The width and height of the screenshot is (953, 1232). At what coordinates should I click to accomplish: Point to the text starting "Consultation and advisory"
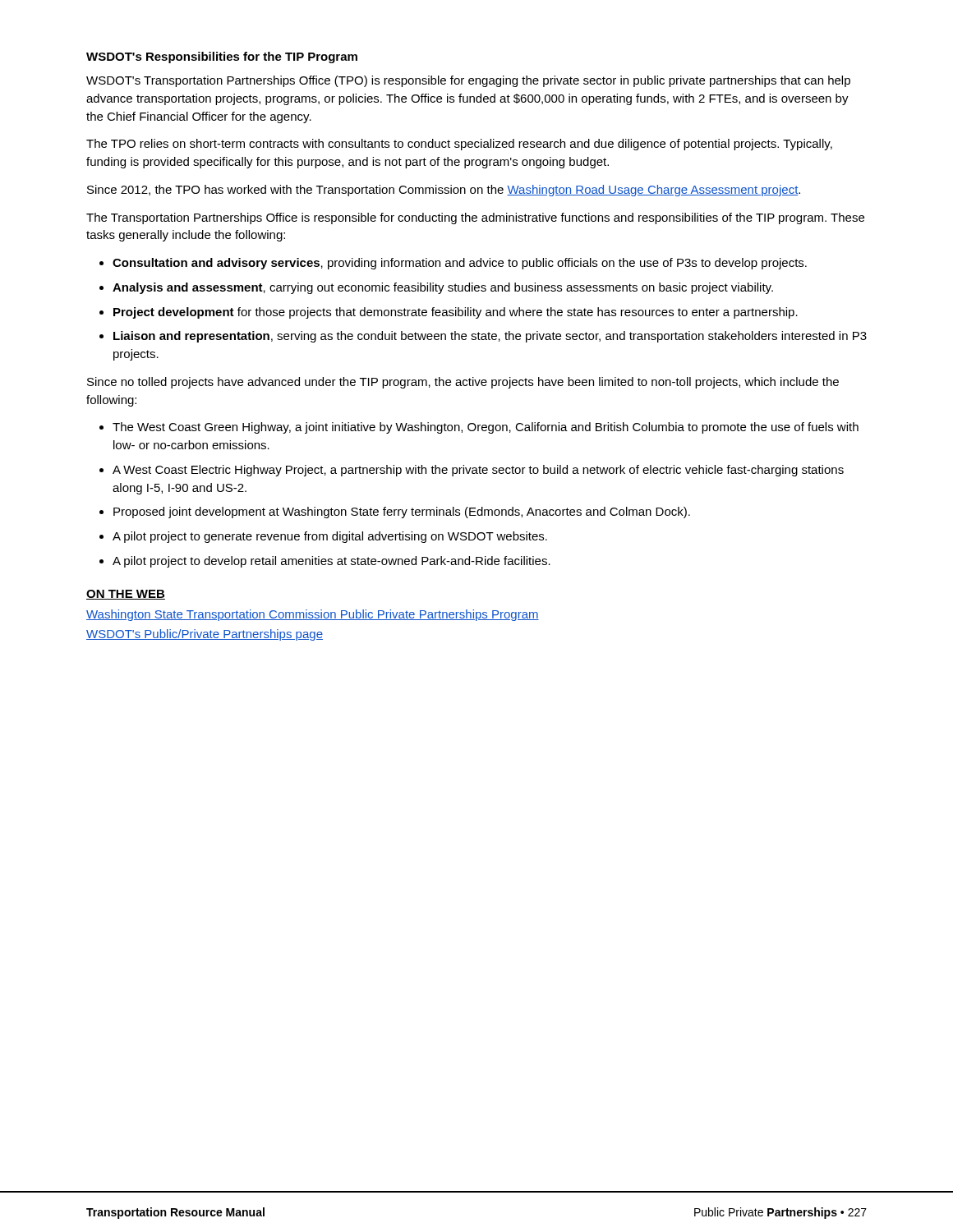(460, 262)
